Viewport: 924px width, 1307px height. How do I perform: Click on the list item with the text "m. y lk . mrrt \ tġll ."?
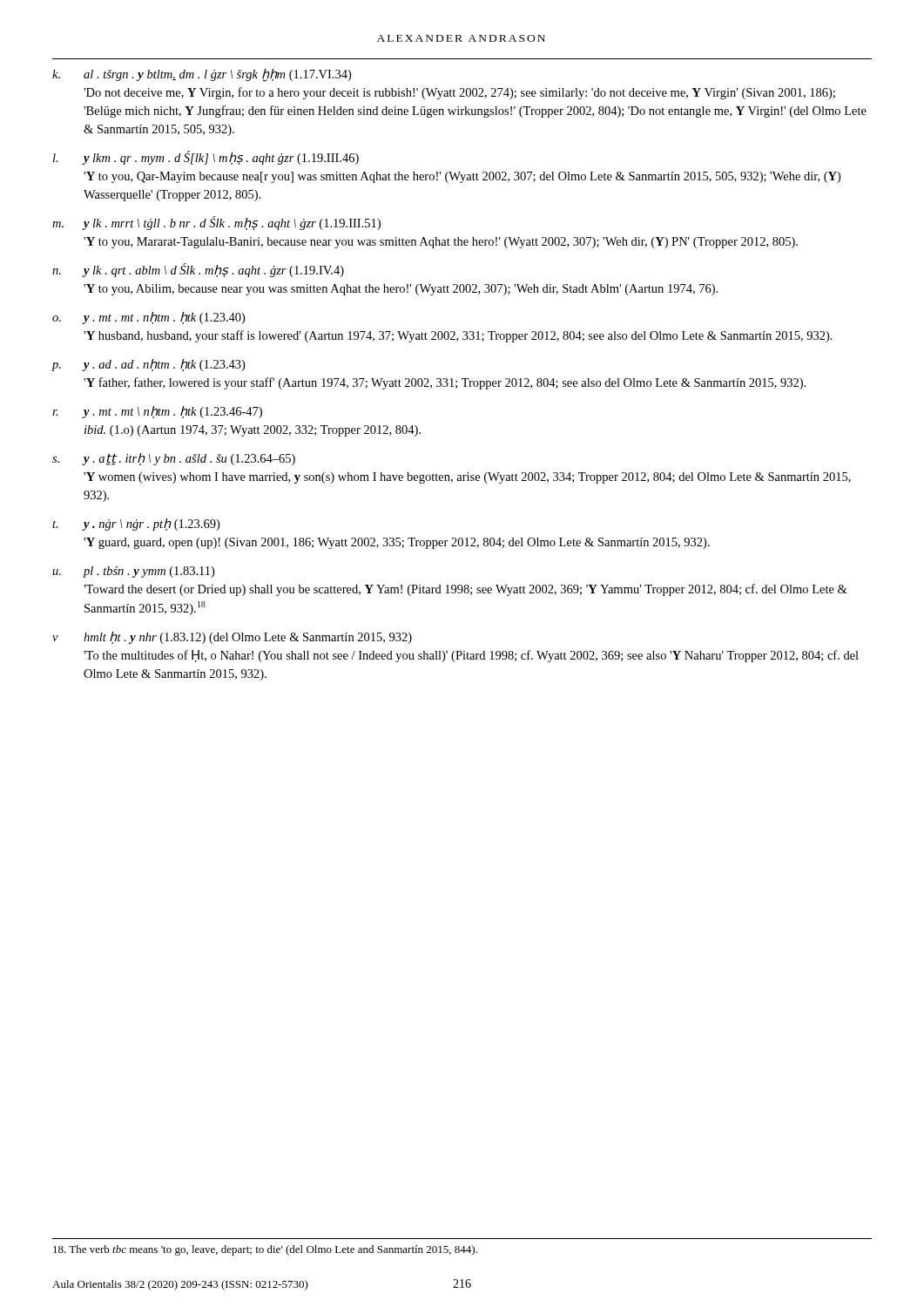[x=462, y=233]
